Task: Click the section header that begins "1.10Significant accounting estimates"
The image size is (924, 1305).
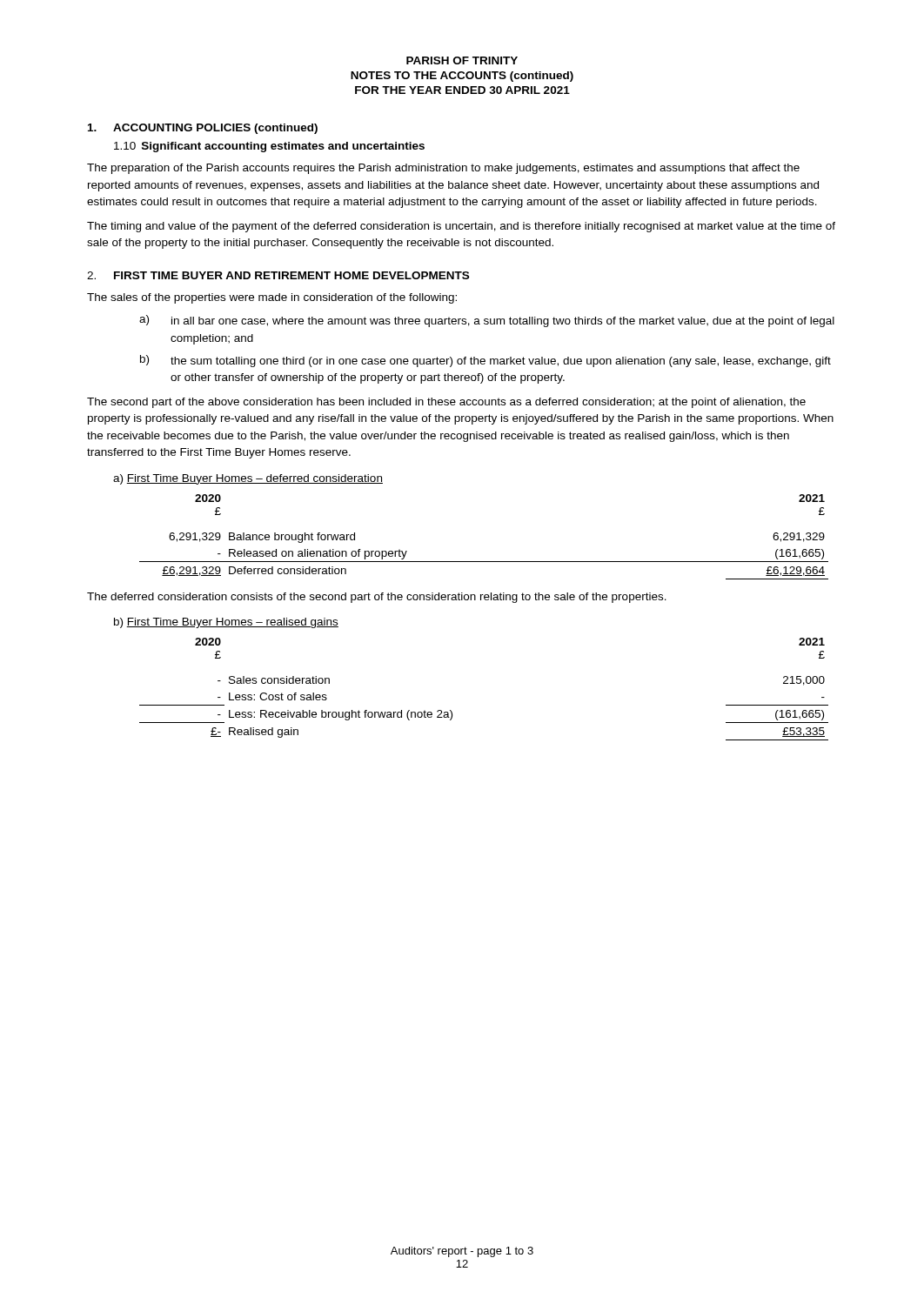Action: [269, 146]
